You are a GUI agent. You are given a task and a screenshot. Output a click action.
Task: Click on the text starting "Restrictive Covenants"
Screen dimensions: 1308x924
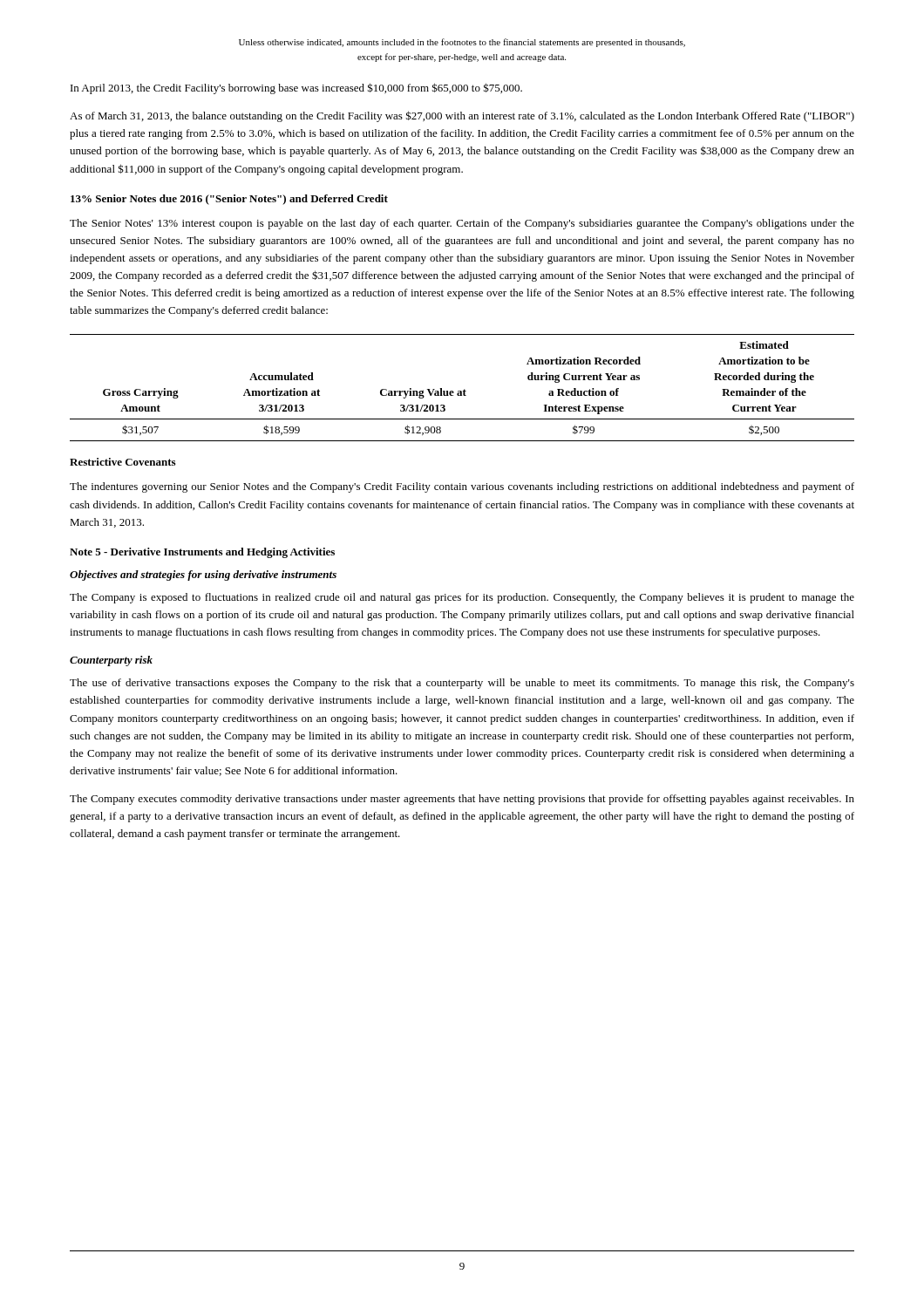[123, 462]
